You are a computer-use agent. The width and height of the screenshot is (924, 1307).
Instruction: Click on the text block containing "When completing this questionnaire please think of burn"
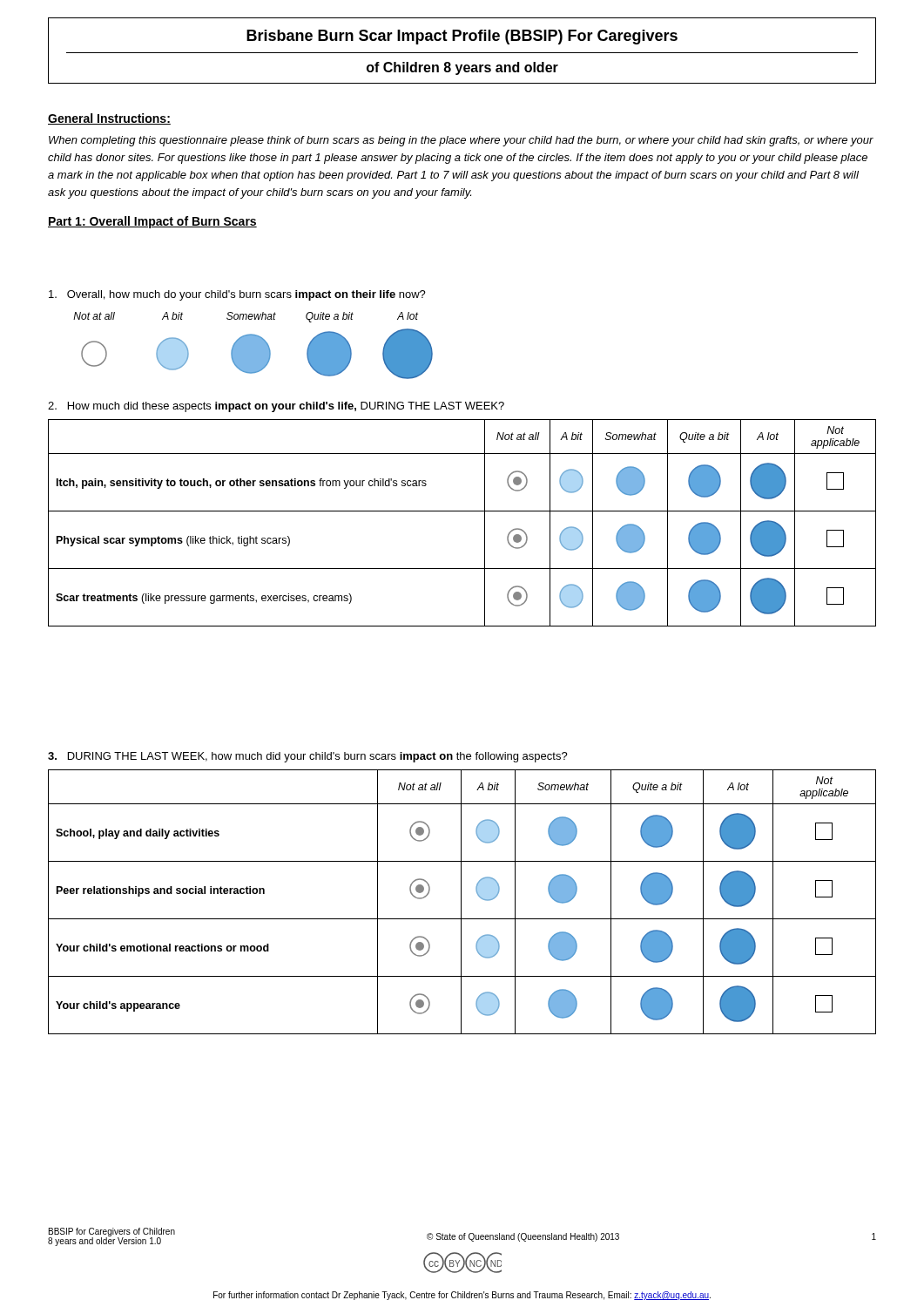point(460,166)
